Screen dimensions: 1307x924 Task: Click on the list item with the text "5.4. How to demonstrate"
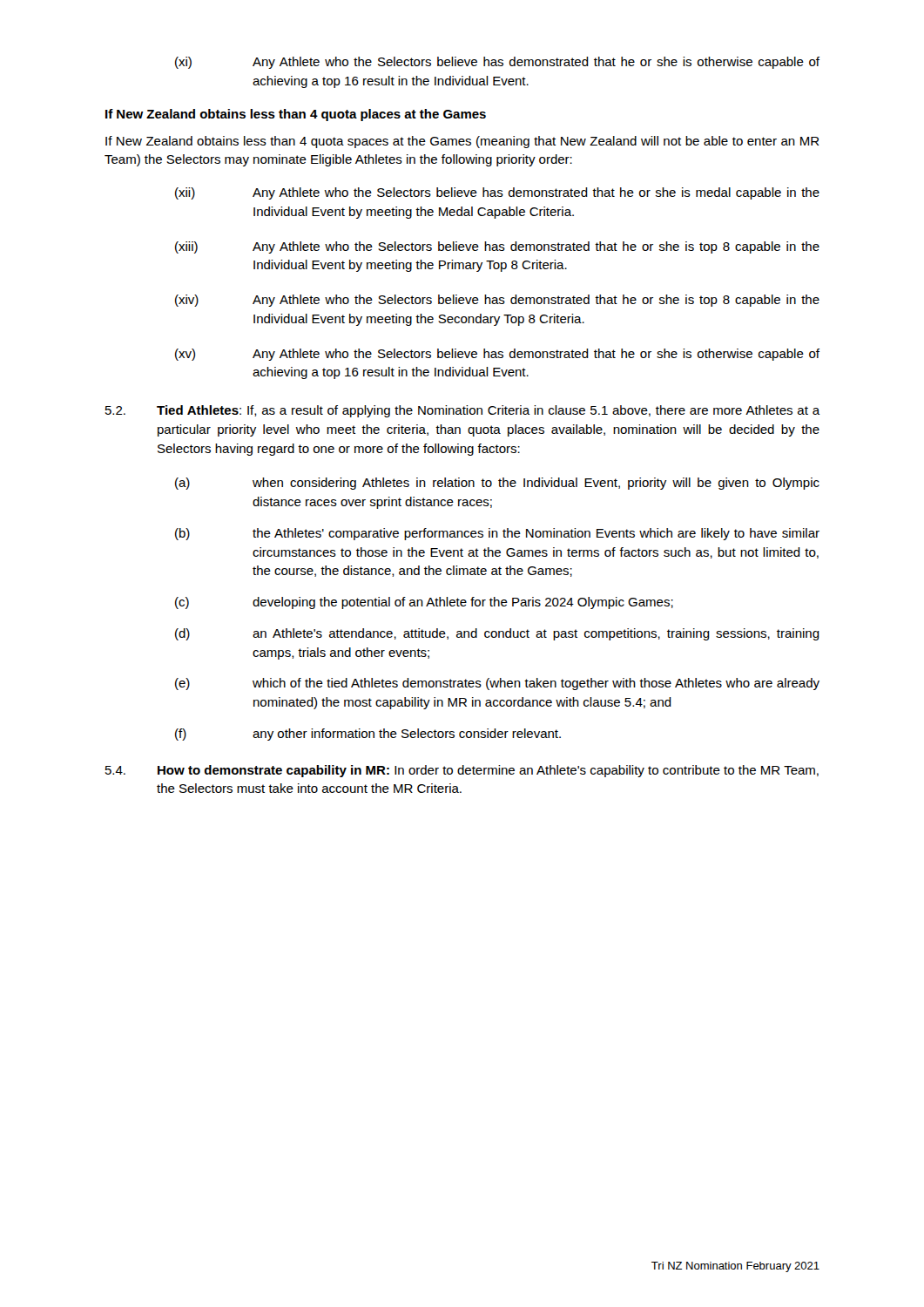[462, 779]
